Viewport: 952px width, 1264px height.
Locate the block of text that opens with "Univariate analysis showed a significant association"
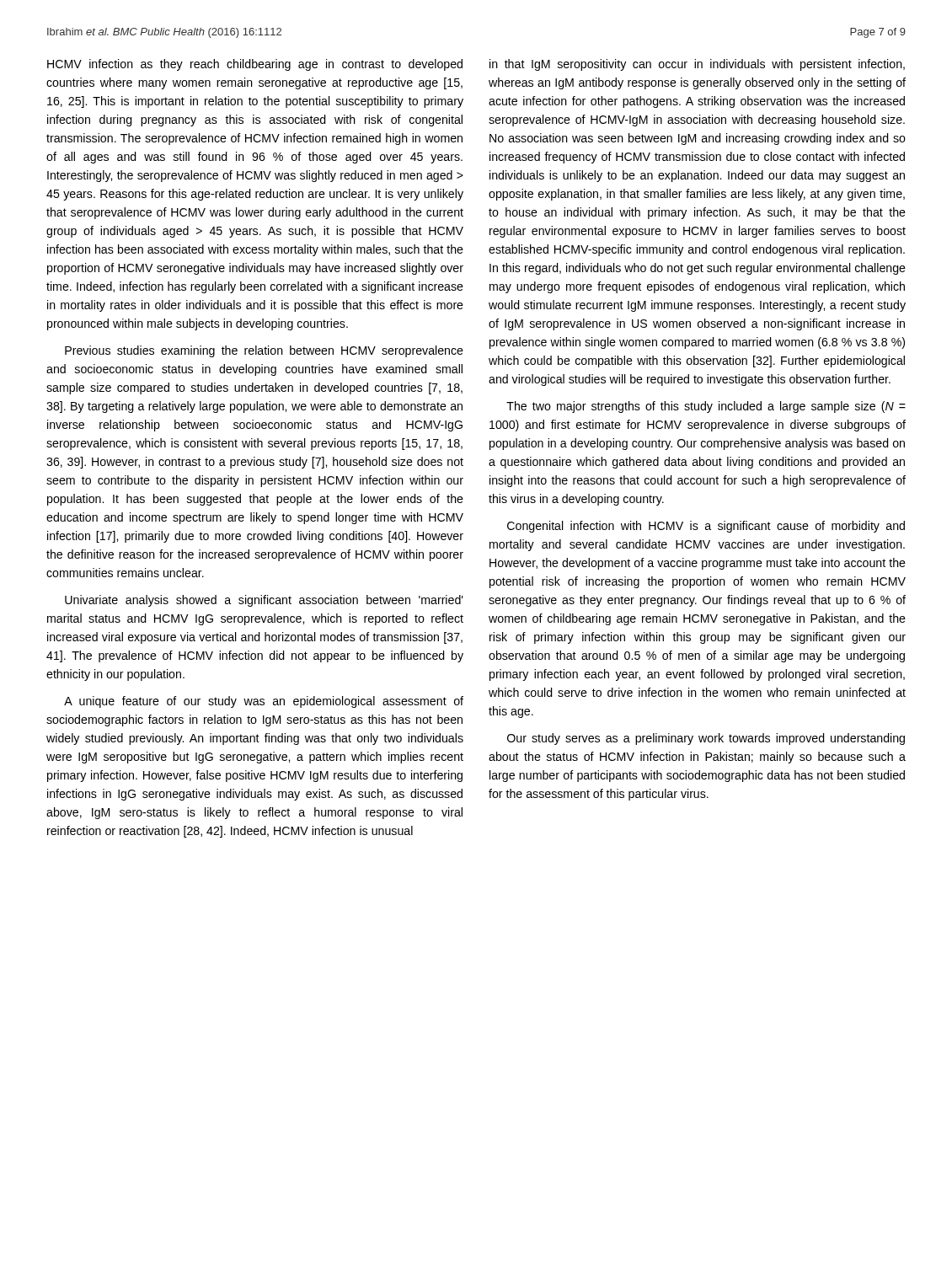click(x=255, y=637)
